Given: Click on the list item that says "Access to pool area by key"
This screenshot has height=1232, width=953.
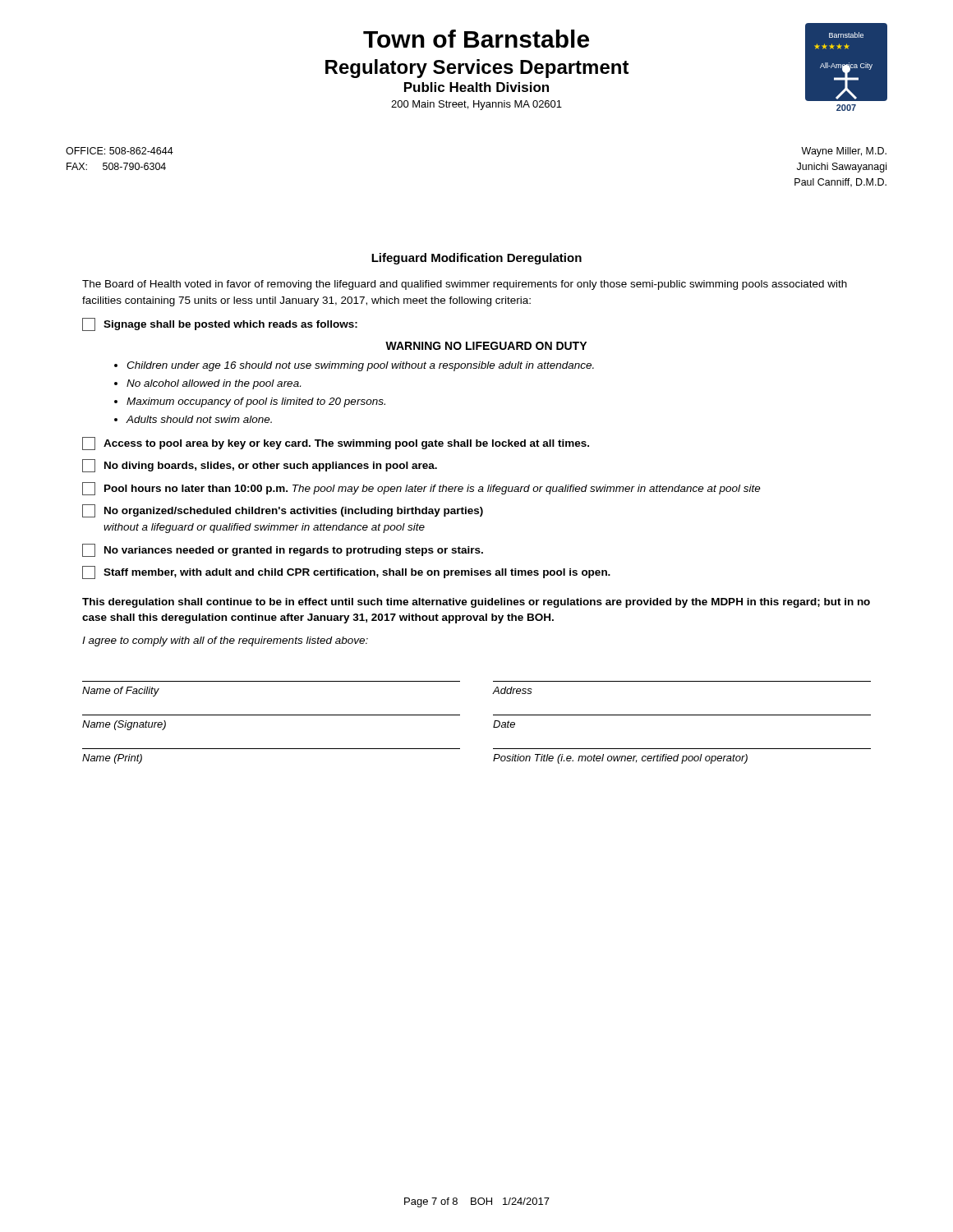Looking at the screenshot, I should click(476, 443).
